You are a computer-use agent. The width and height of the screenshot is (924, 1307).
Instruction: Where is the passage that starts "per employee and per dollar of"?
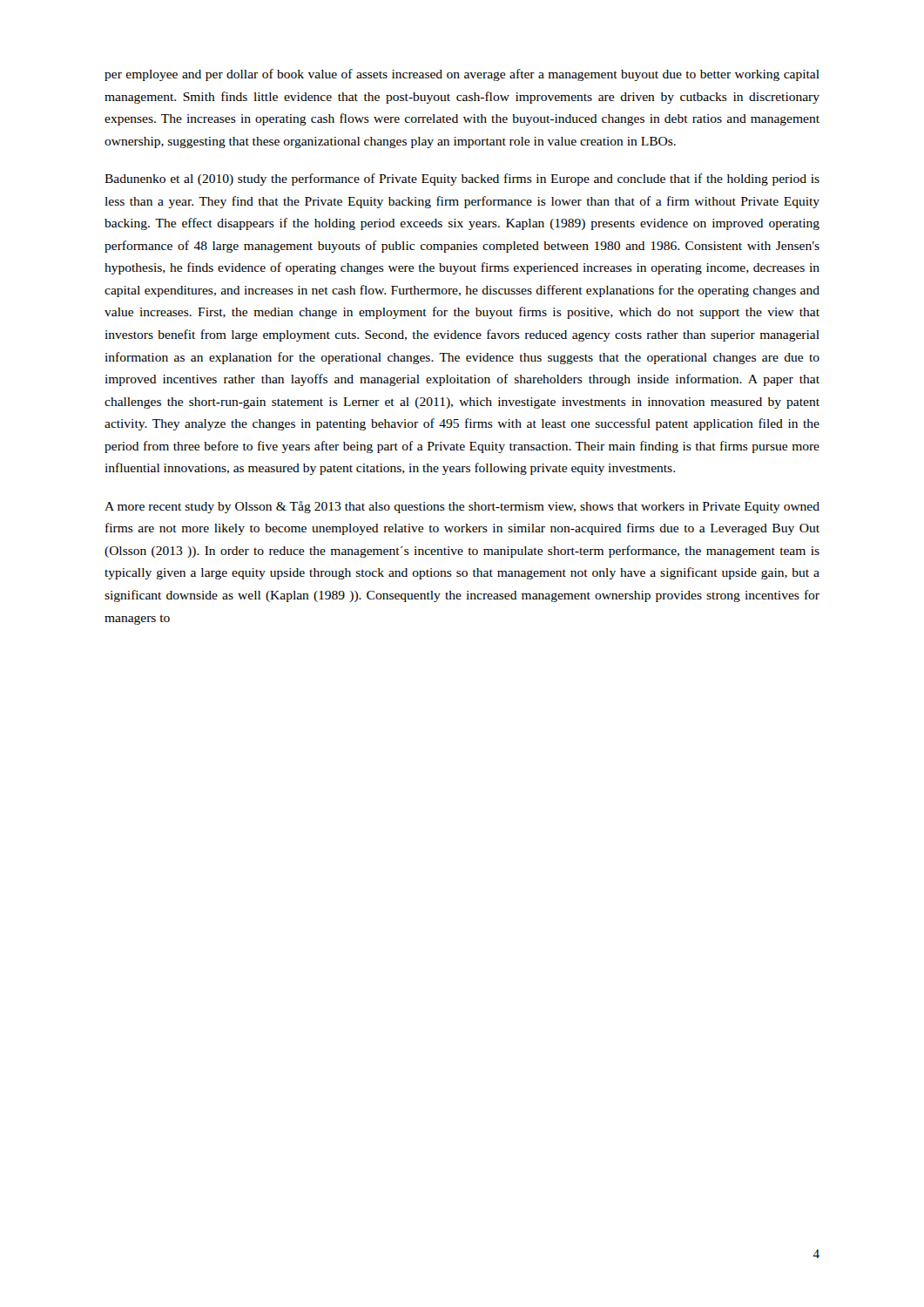pyautogui.click(x=462, y=107)
